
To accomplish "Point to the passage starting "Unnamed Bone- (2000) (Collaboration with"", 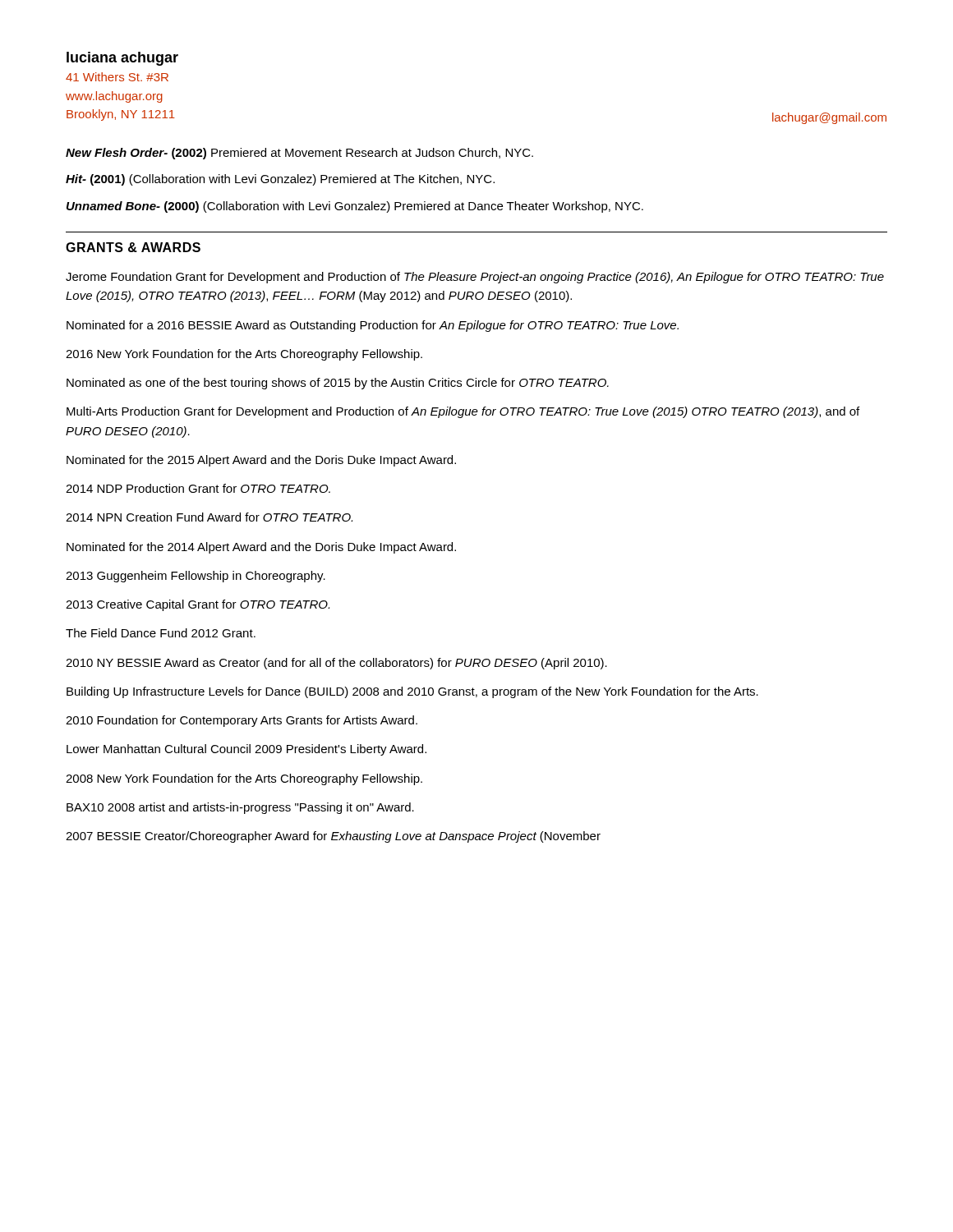I will 355,205.
